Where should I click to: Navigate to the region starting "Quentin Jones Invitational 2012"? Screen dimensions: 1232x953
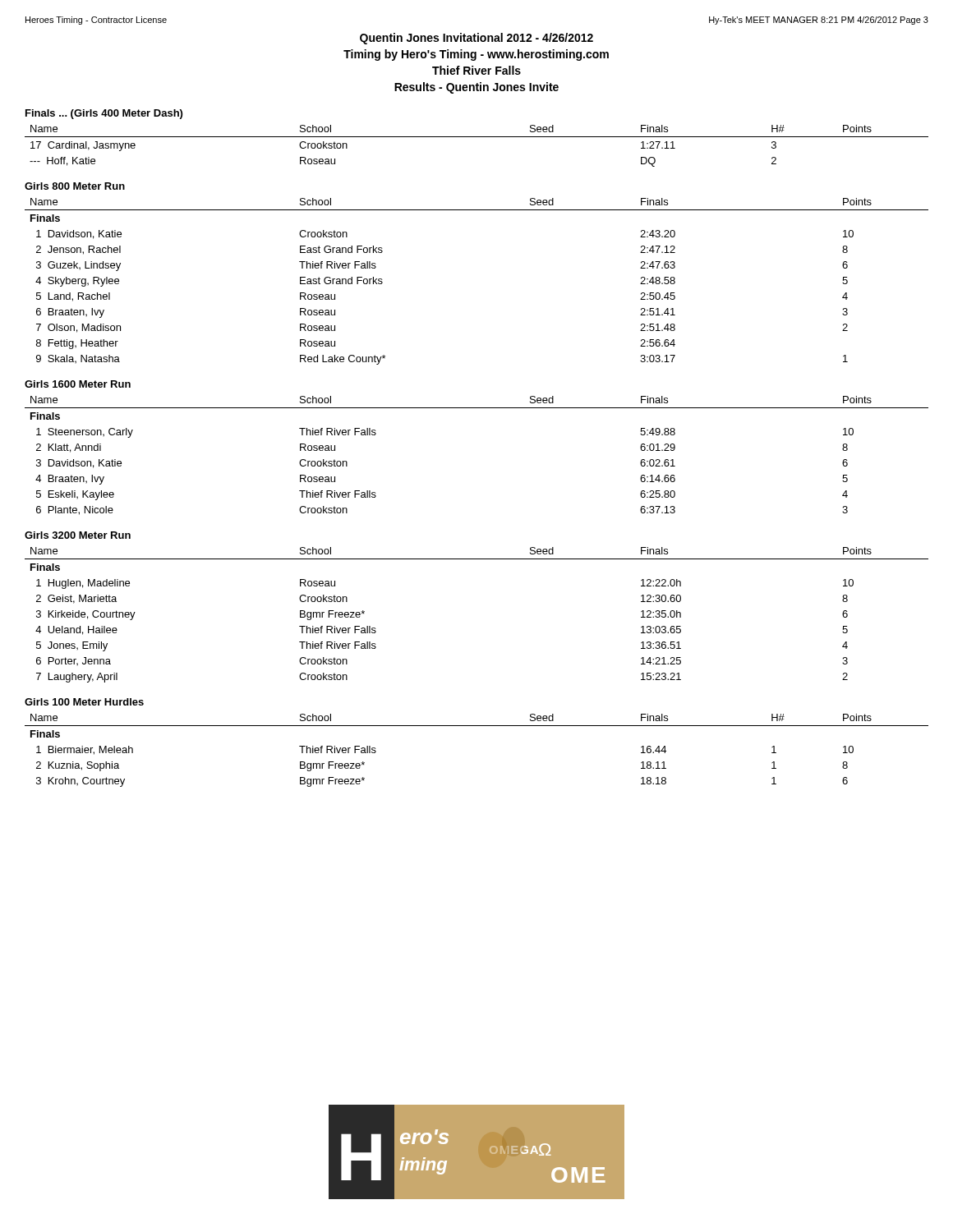click(x=476, y=38)
